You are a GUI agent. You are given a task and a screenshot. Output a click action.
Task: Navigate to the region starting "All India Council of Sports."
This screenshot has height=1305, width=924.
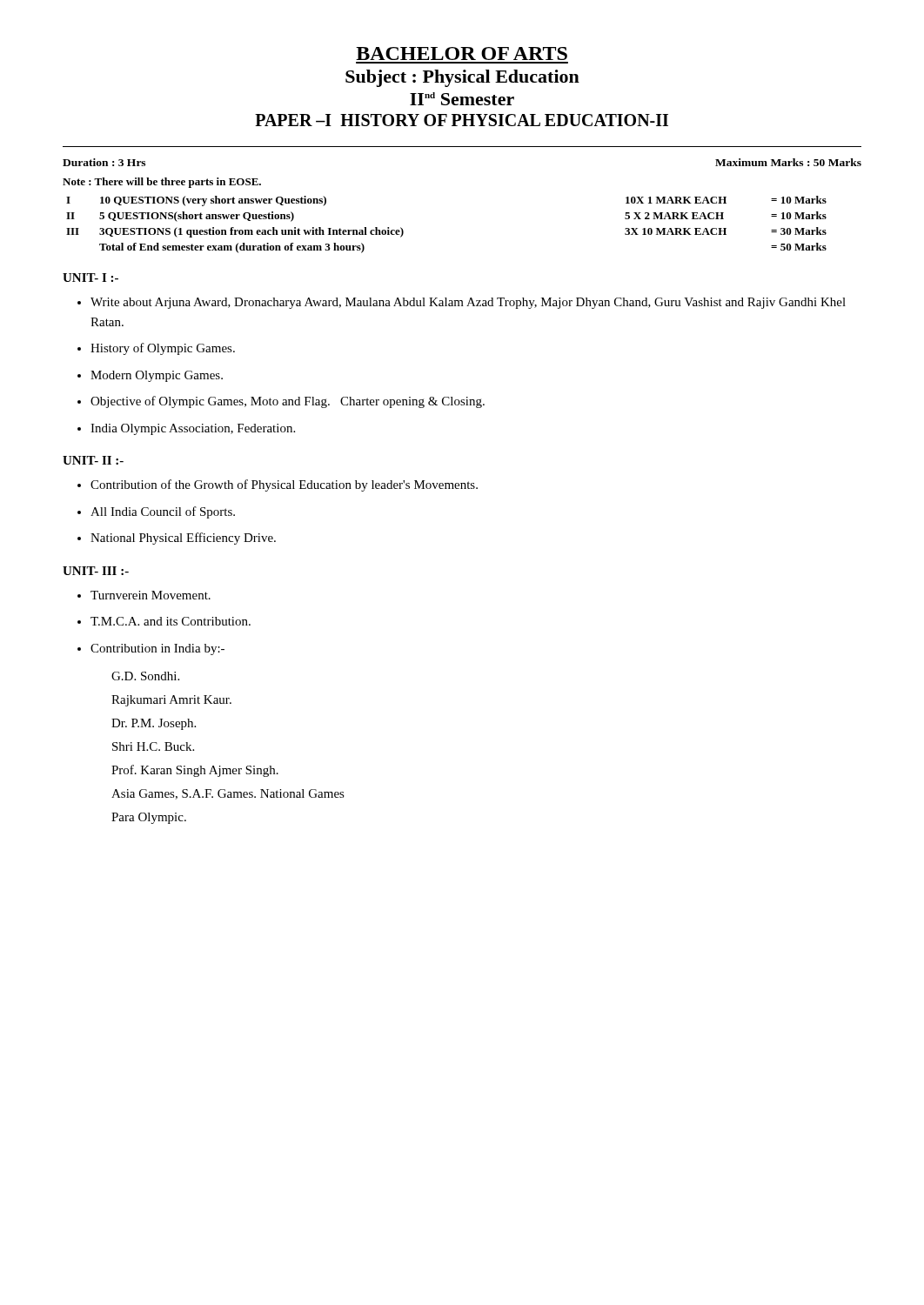tap(163, 511)
